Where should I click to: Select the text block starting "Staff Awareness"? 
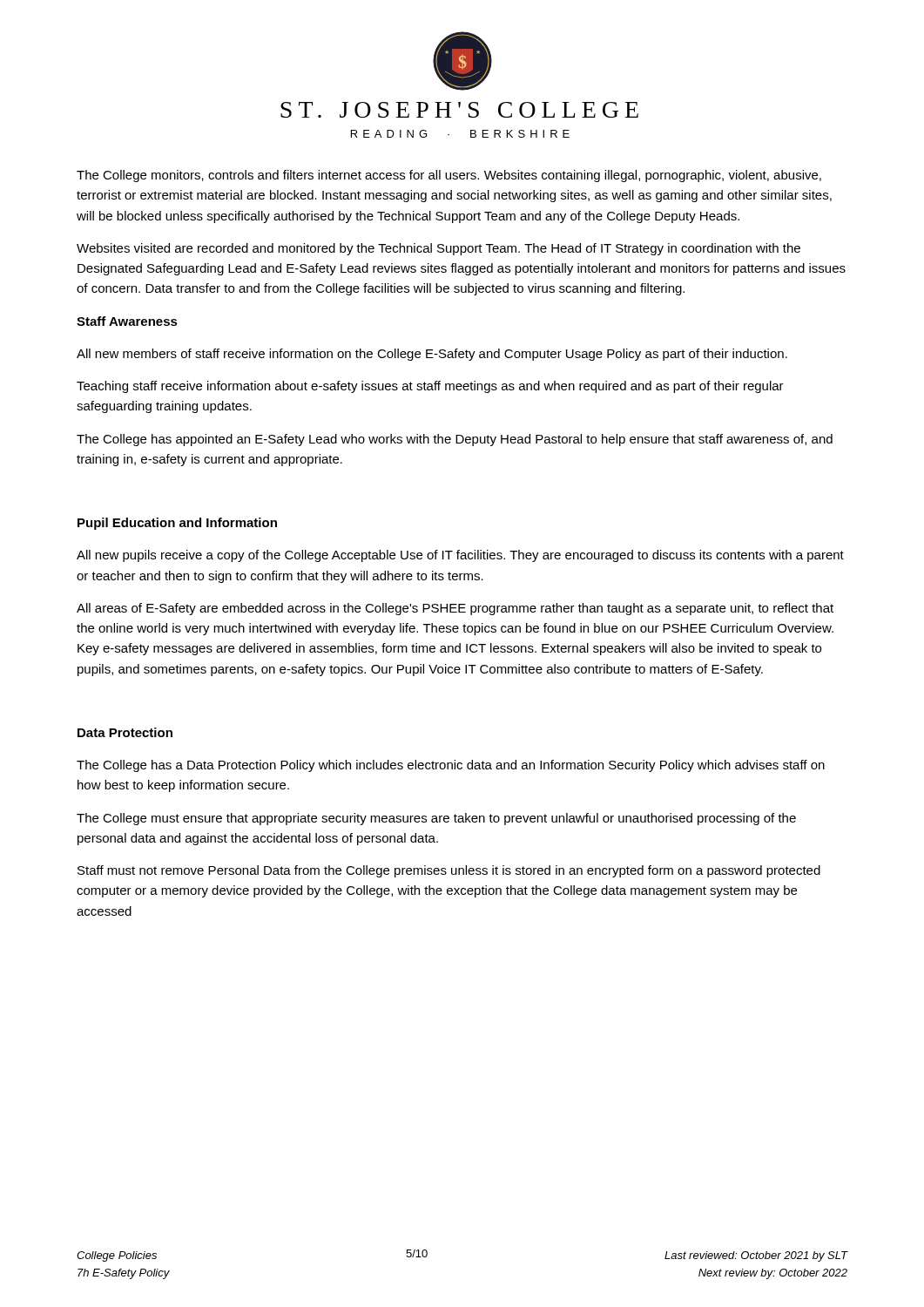tap(127, 321)
